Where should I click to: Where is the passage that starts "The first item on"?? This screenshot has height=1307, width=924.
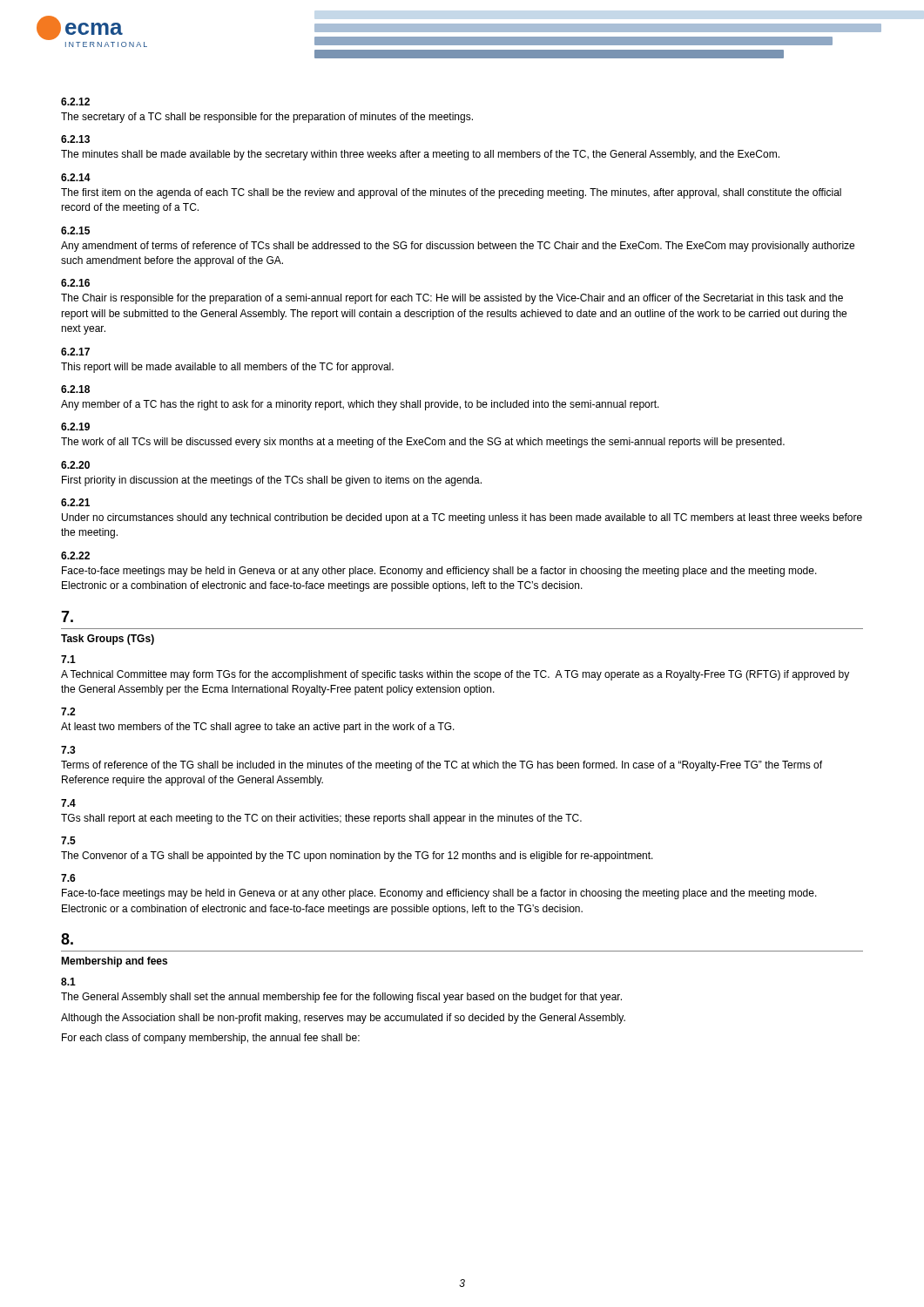[451, 200]
